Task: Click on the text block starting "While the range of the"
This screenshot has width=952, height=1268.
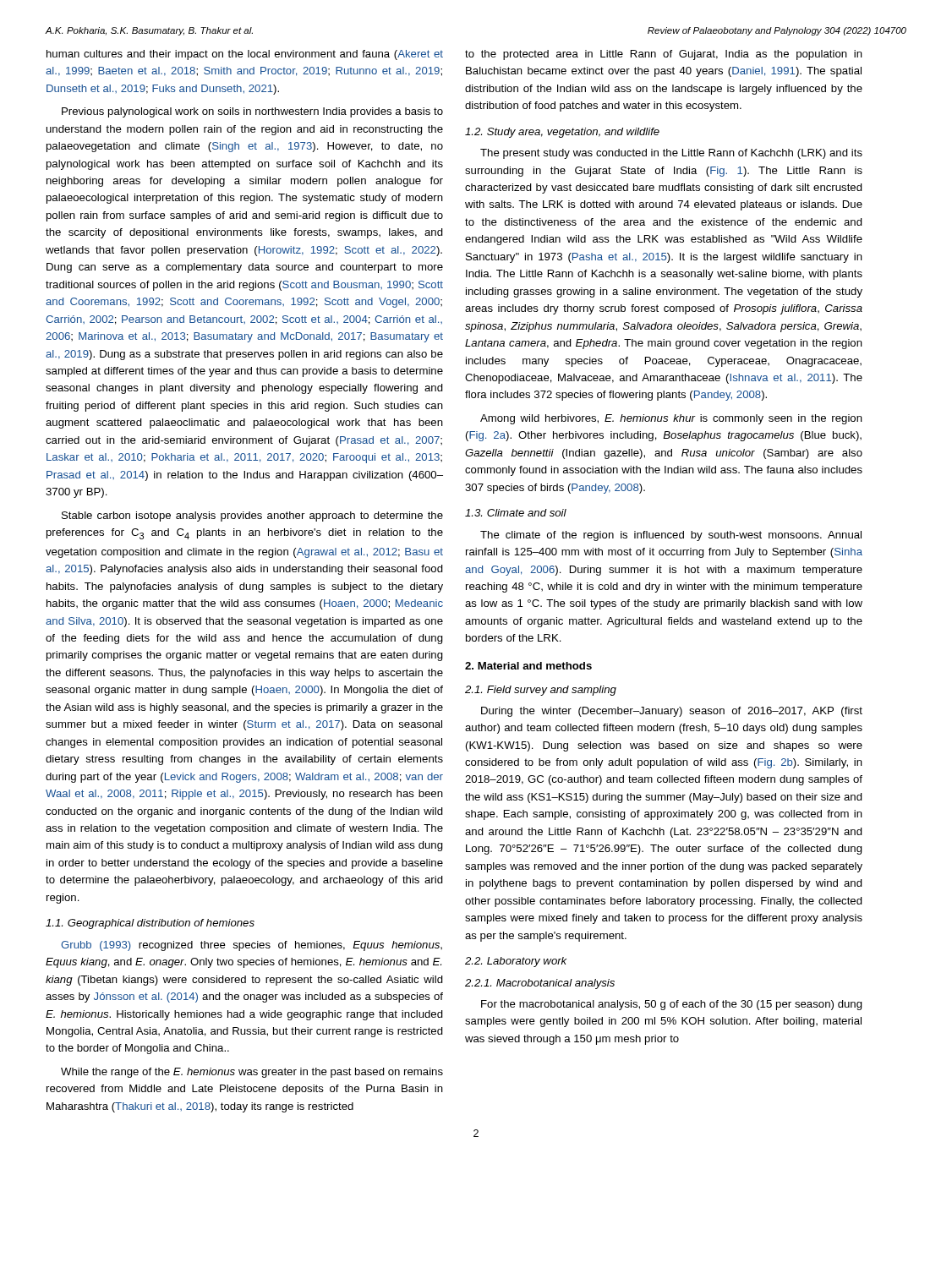Action: pyautogui.click(x=244, y=1089)
